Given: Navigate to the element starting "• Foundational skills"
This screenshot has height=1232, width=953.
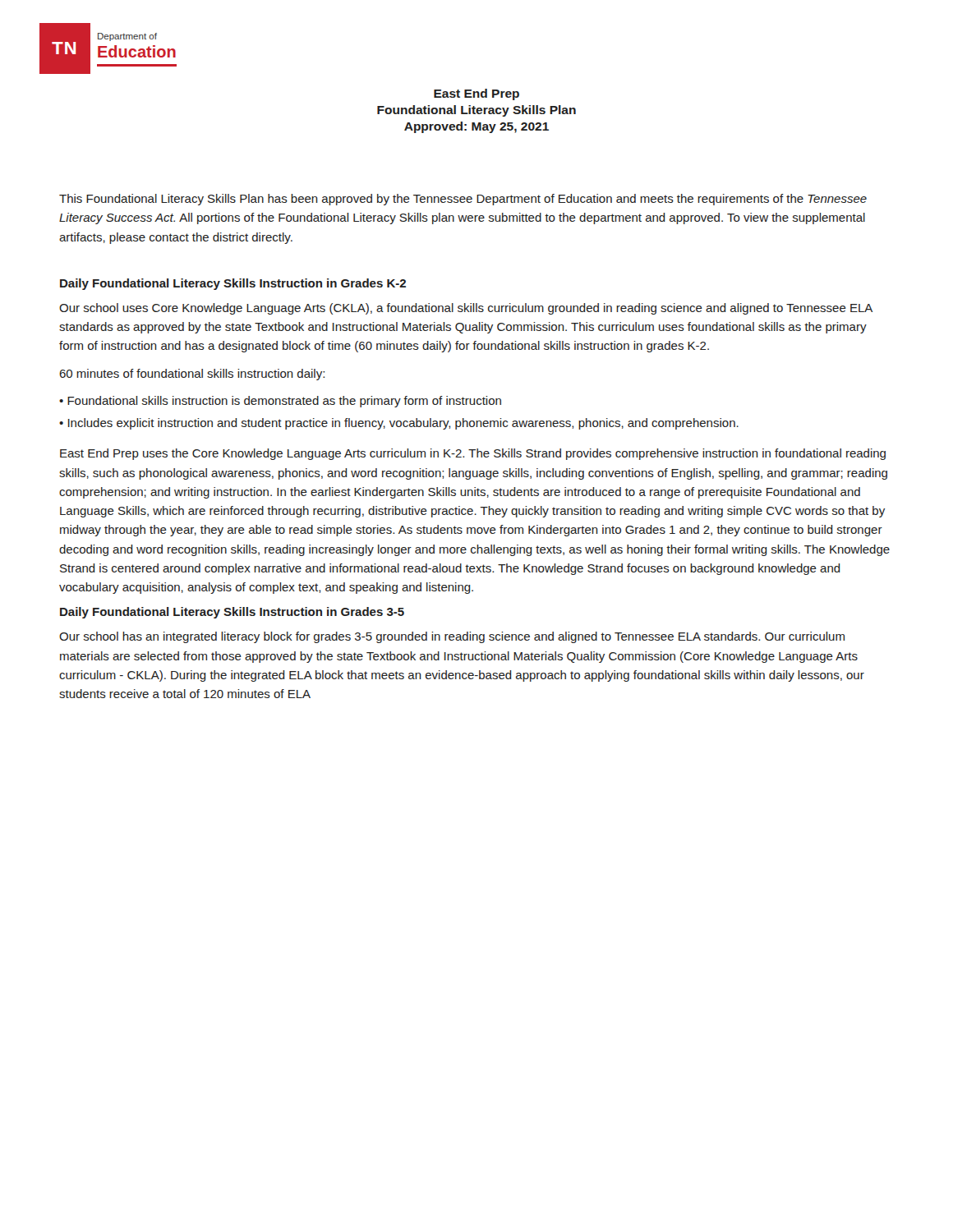Looking at the screenshot, I should 281,400.
